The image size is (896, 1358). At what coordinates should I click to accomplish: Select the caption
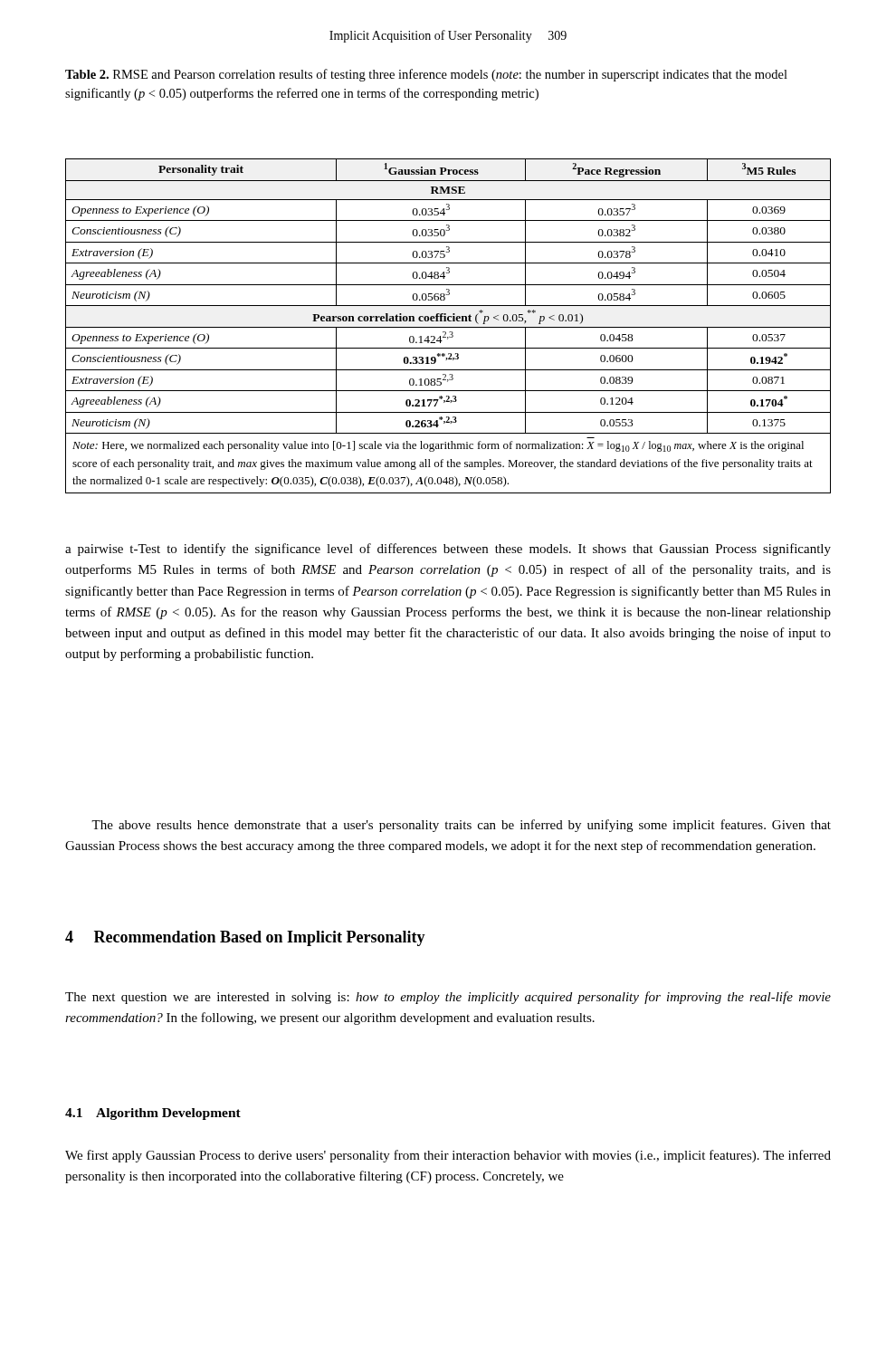[426, 84]
